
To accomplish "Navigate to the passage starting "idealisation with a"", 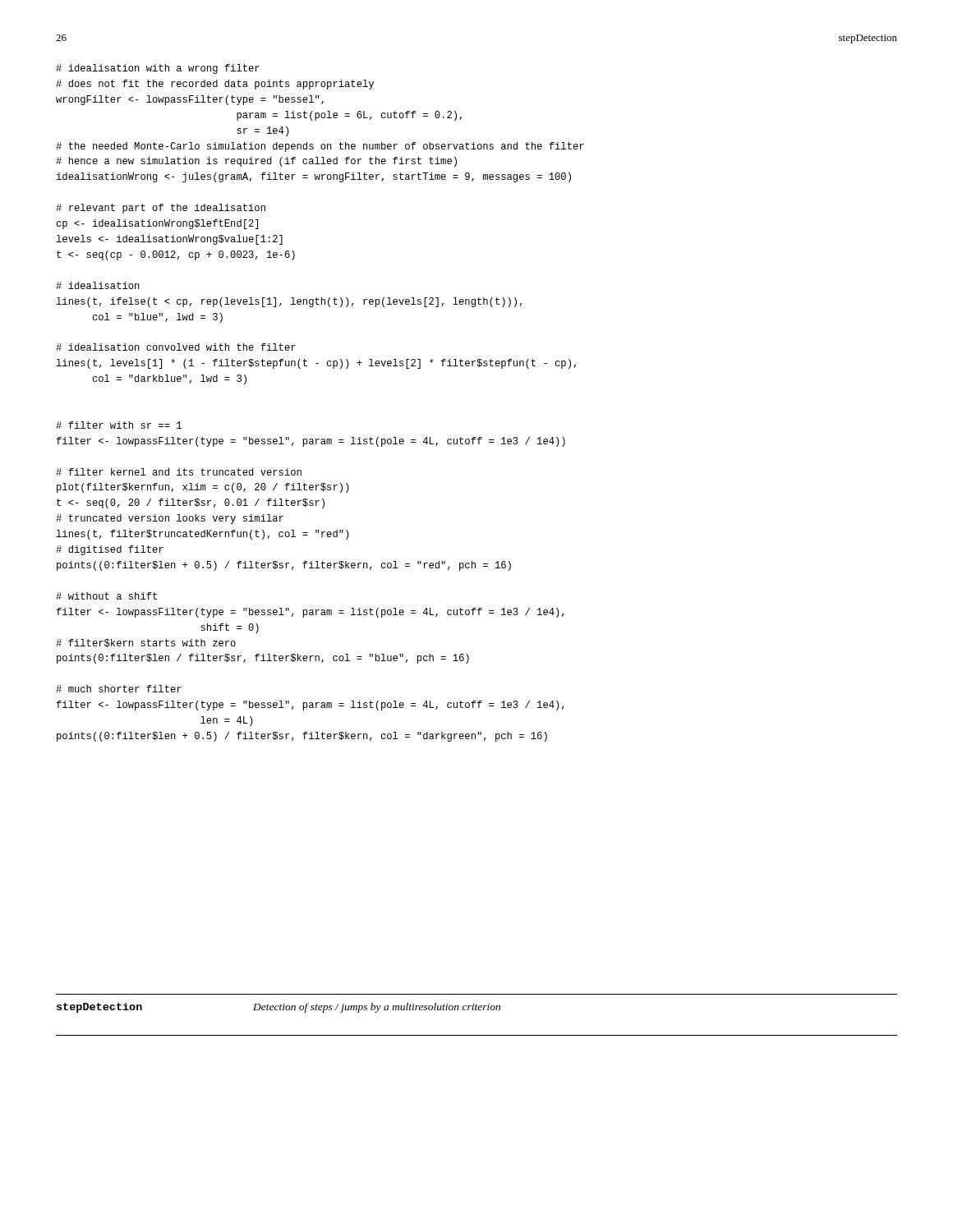I will pos(158,69).
